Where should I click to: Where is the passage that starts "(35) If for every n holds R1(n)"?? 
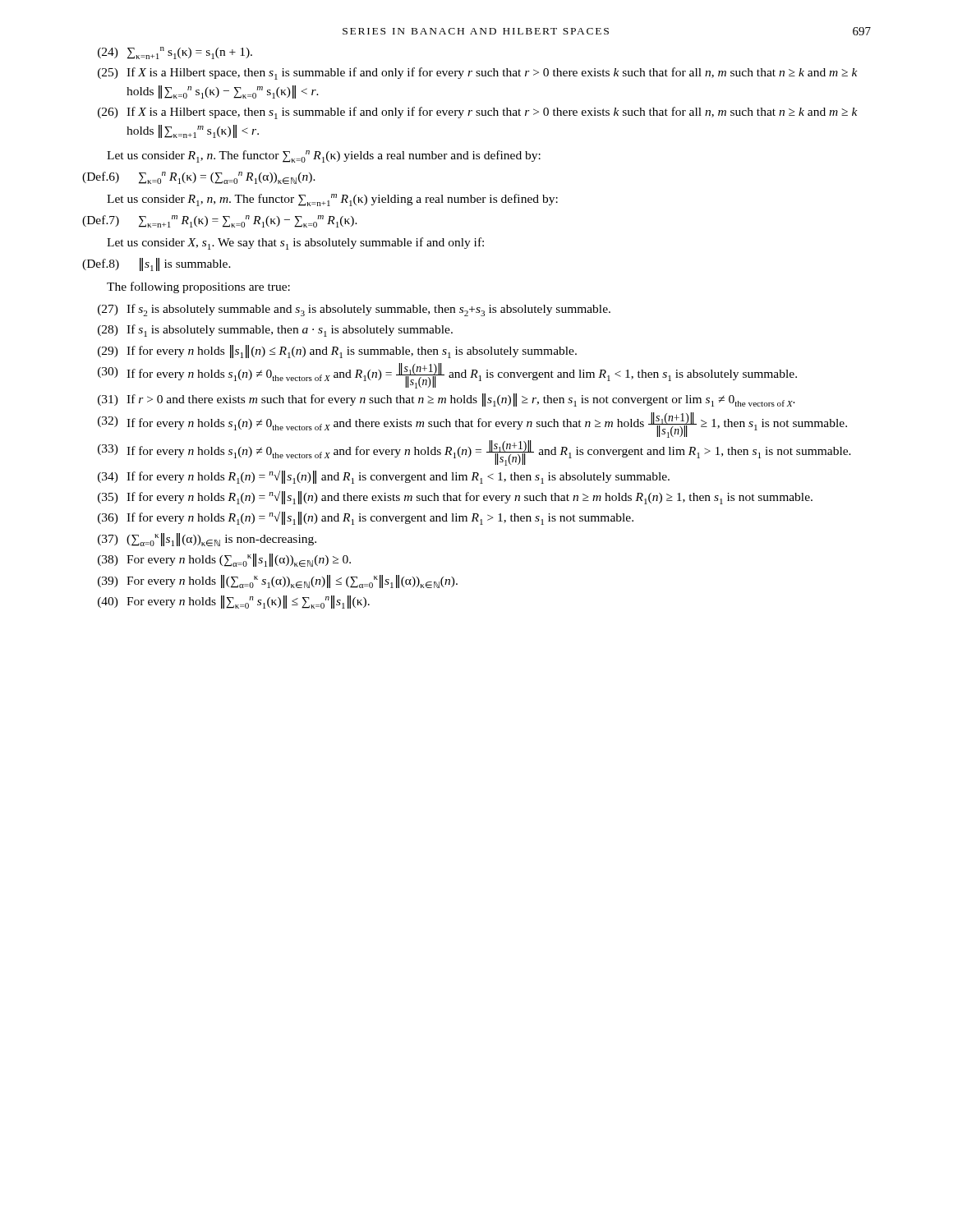[x=476, y=497]
